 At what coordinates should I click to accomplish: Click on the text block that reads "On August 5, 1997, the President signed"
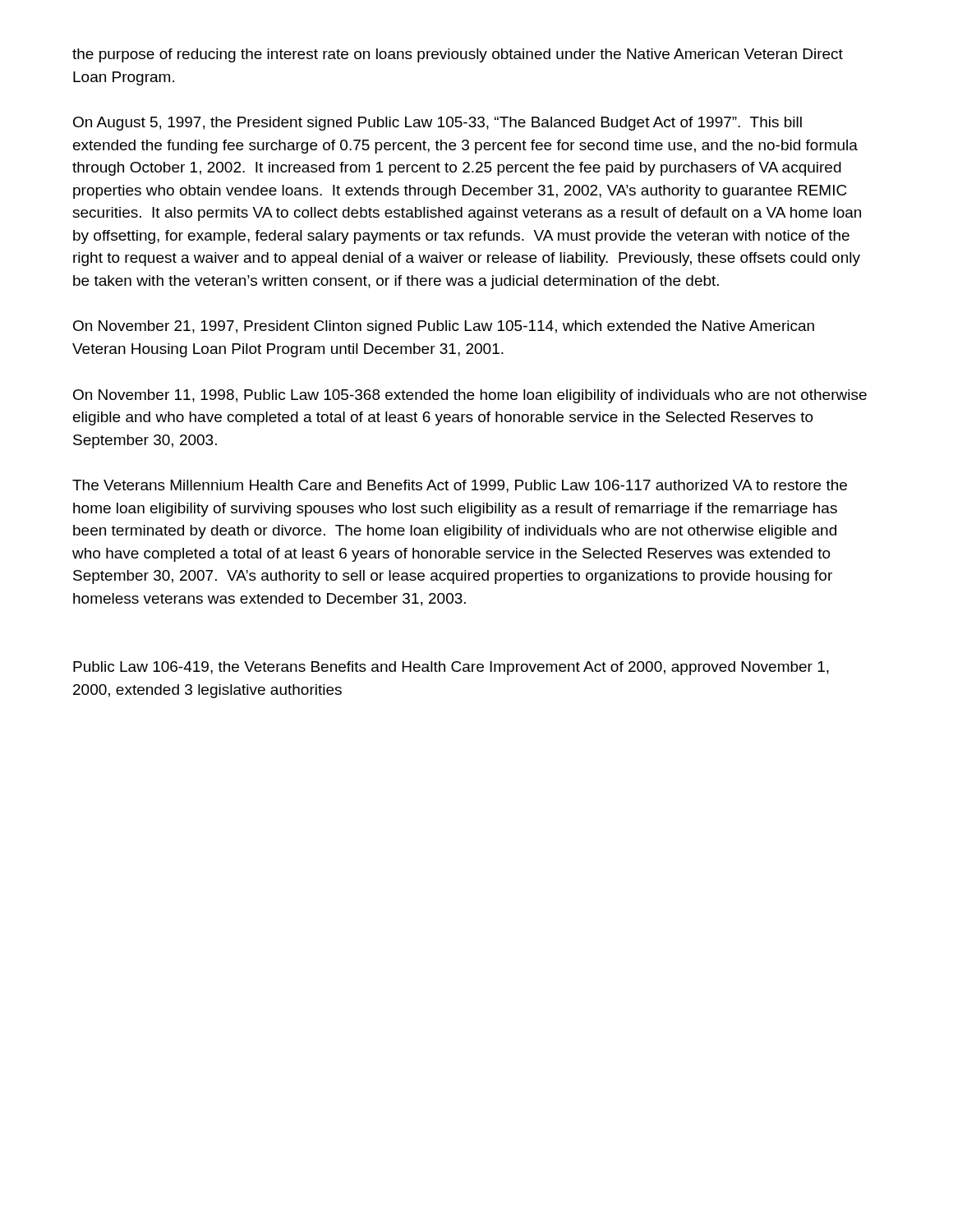coord(467,201)
